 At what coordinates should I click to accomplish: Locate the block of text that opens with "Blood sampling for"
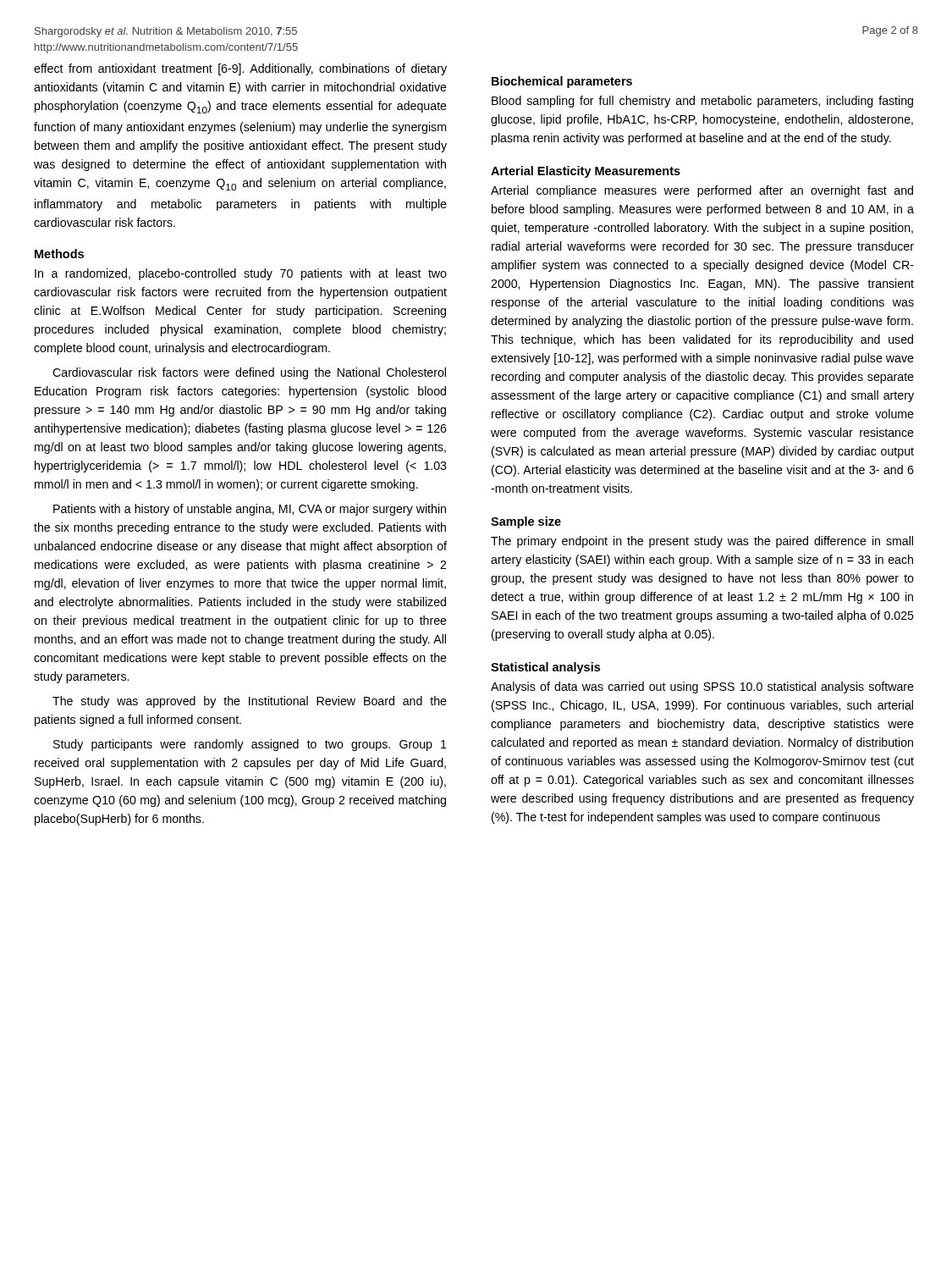pyautogui.click(x=702, y=119)
